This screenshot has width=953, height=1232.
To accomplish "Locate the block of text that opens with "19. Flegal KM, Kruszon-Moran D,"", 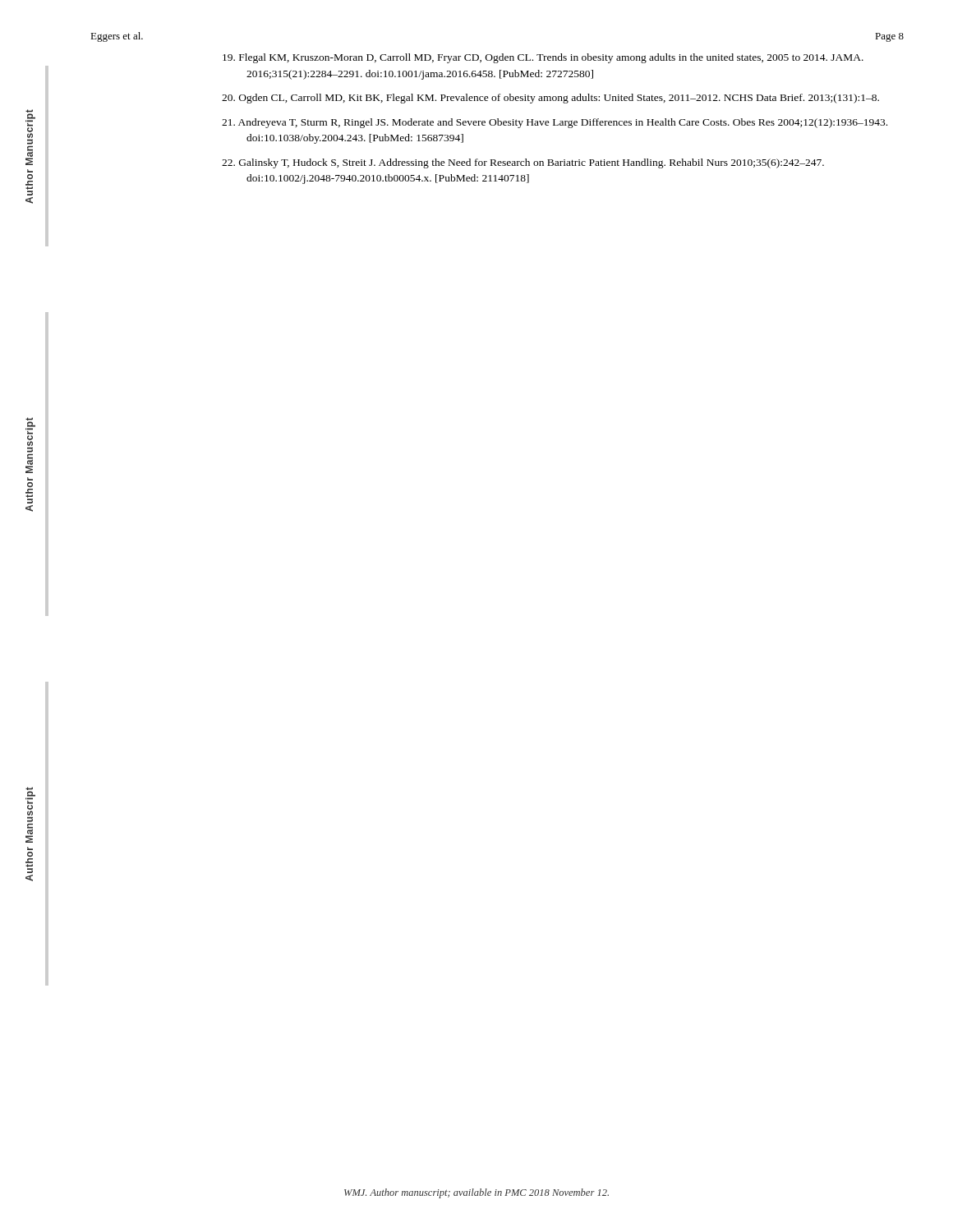I will tap(543, 65).
